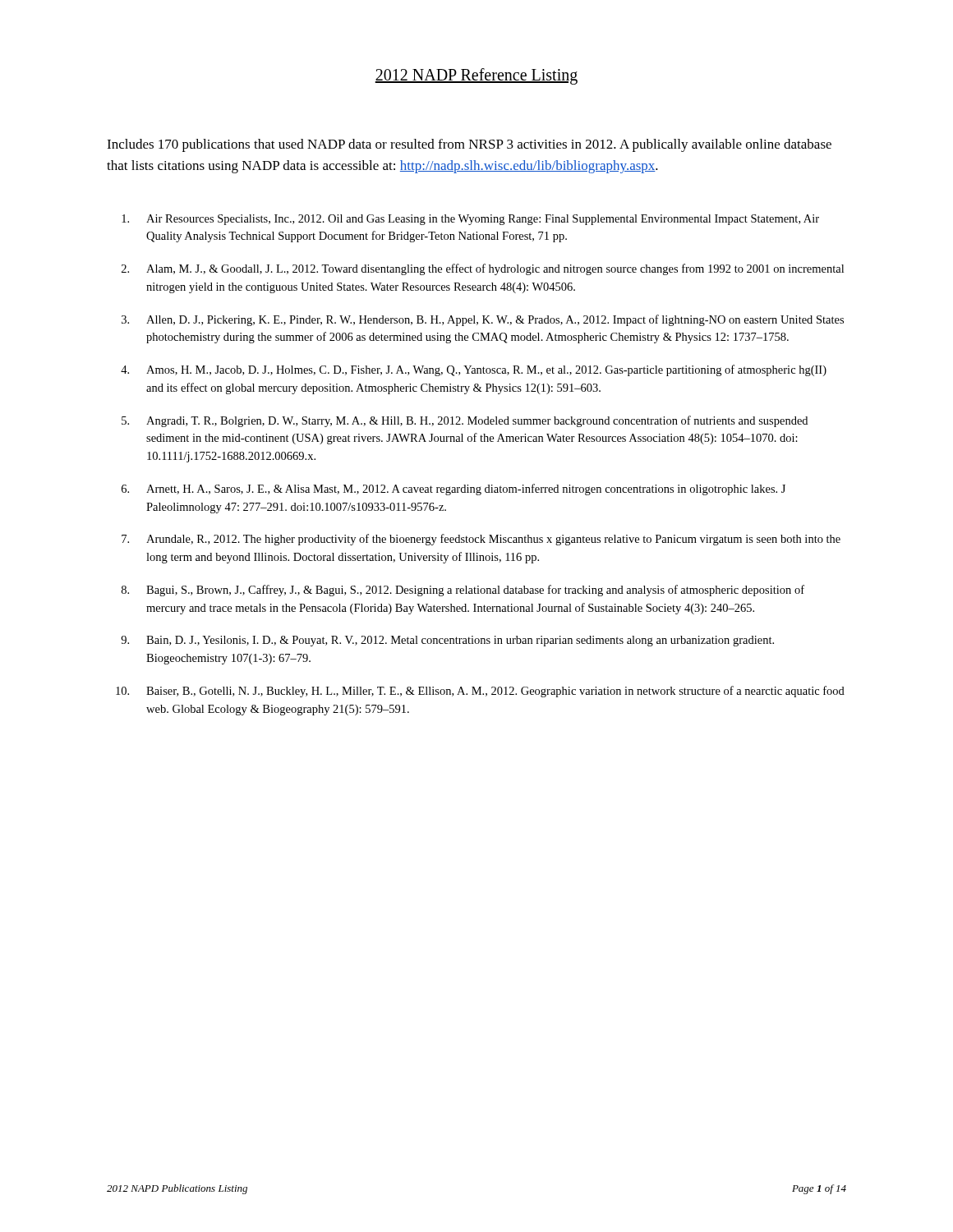Find the list item that says "3. Allen, D. J., Pickering,"
The image size is (953, 1232).
click(476, 329)
